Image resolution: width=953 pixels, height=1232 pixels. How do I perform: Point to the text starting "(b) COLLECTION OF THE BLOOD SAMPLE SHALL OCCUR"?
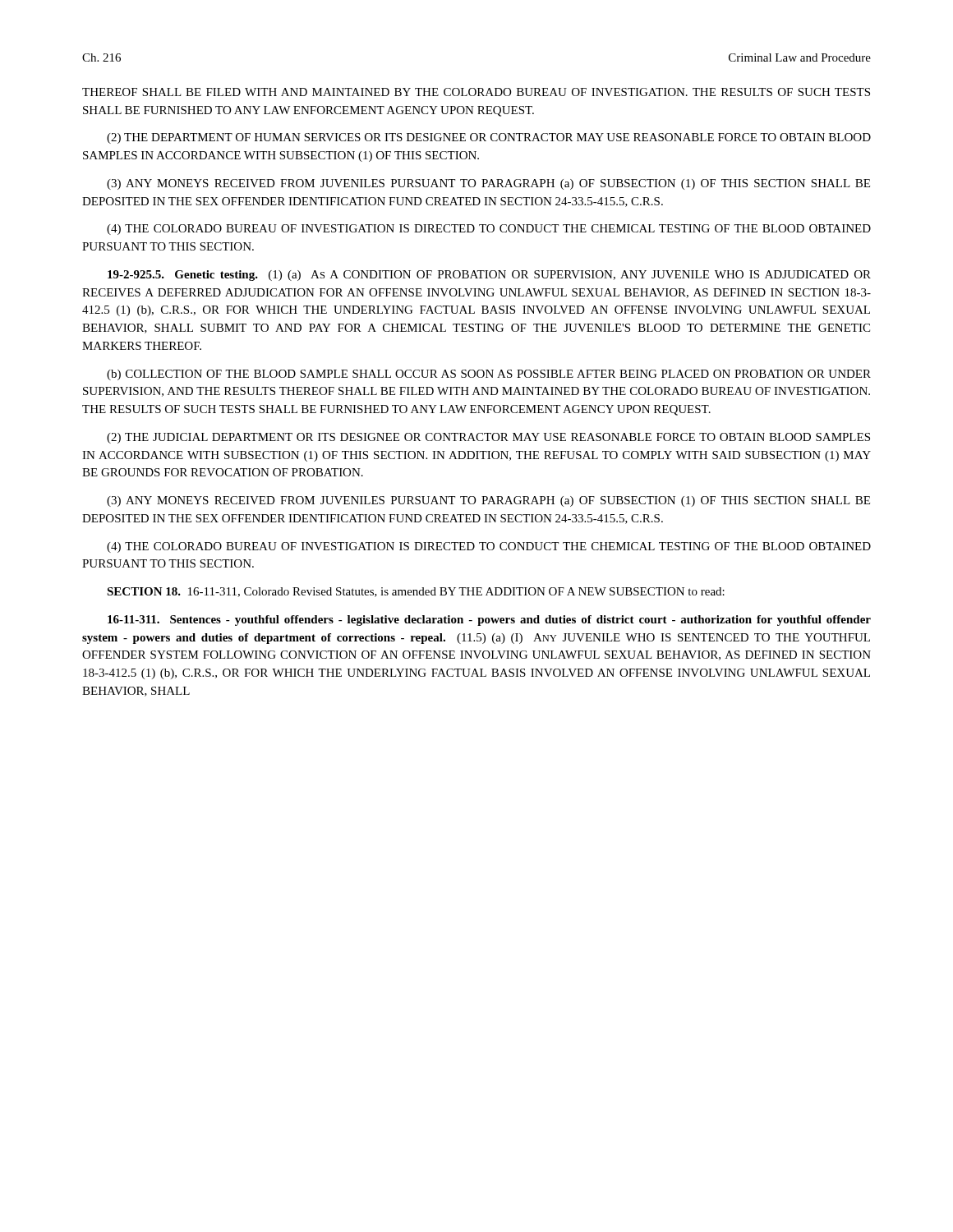[x=476, y=391]
